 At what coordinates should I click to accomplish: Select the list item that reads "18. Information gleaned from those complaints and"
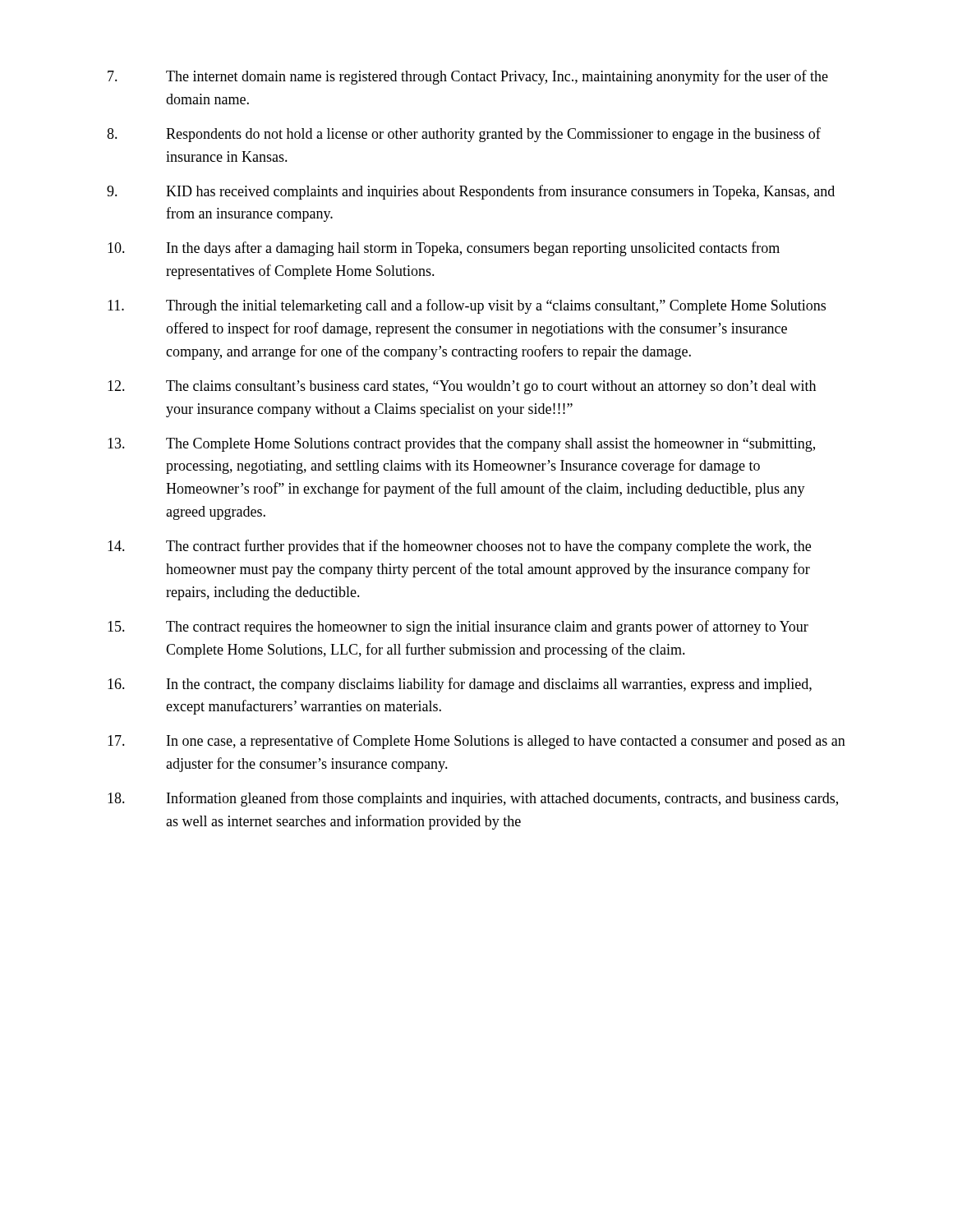(476, 811)
